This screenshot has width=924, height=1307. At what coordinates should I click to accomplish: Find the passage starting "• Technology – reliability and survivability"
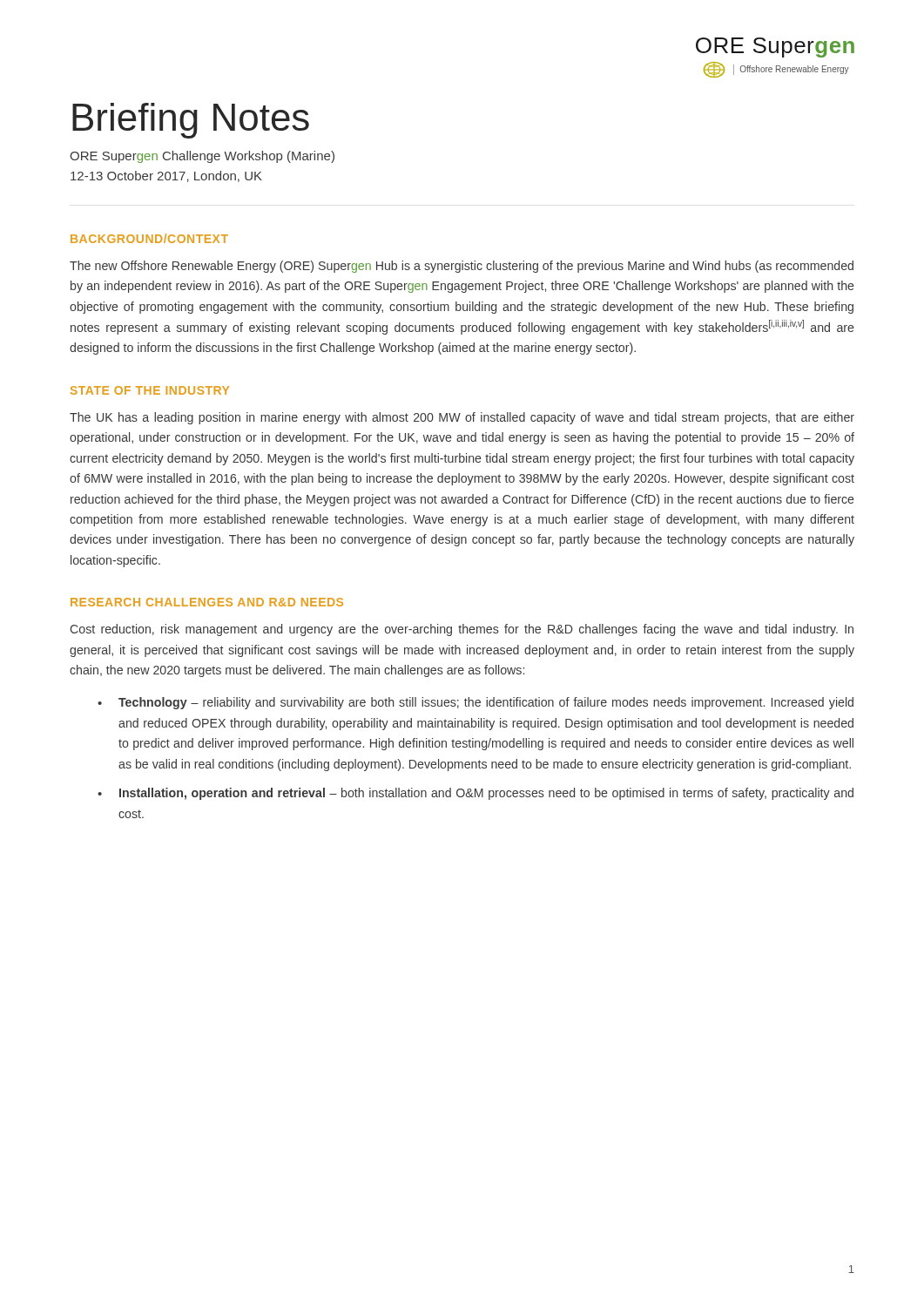476,734
